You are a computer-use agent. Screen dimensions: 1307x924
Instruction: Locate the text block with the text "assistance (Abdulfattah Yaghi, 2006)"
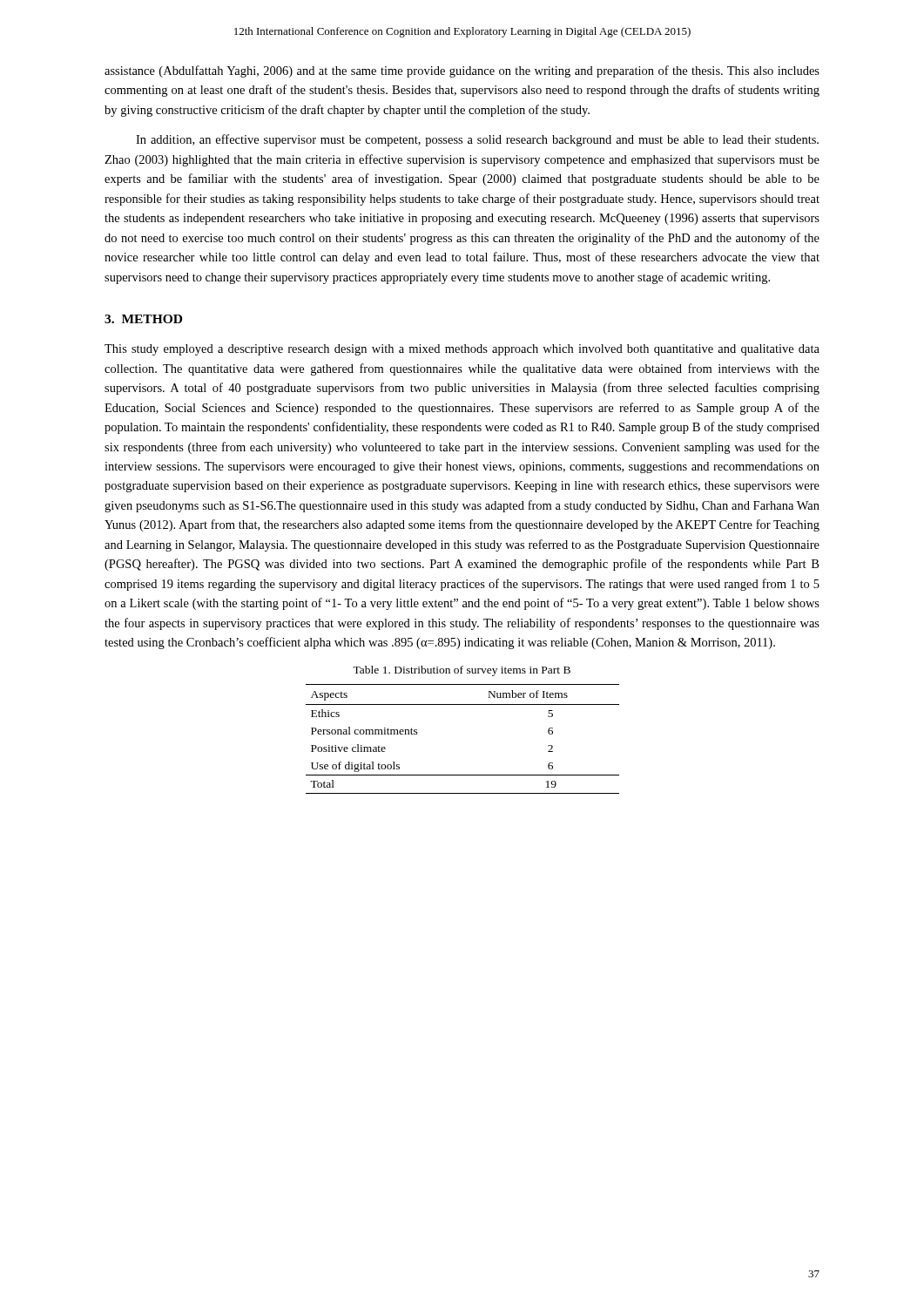pyautogui.click(x=462, y=90)
